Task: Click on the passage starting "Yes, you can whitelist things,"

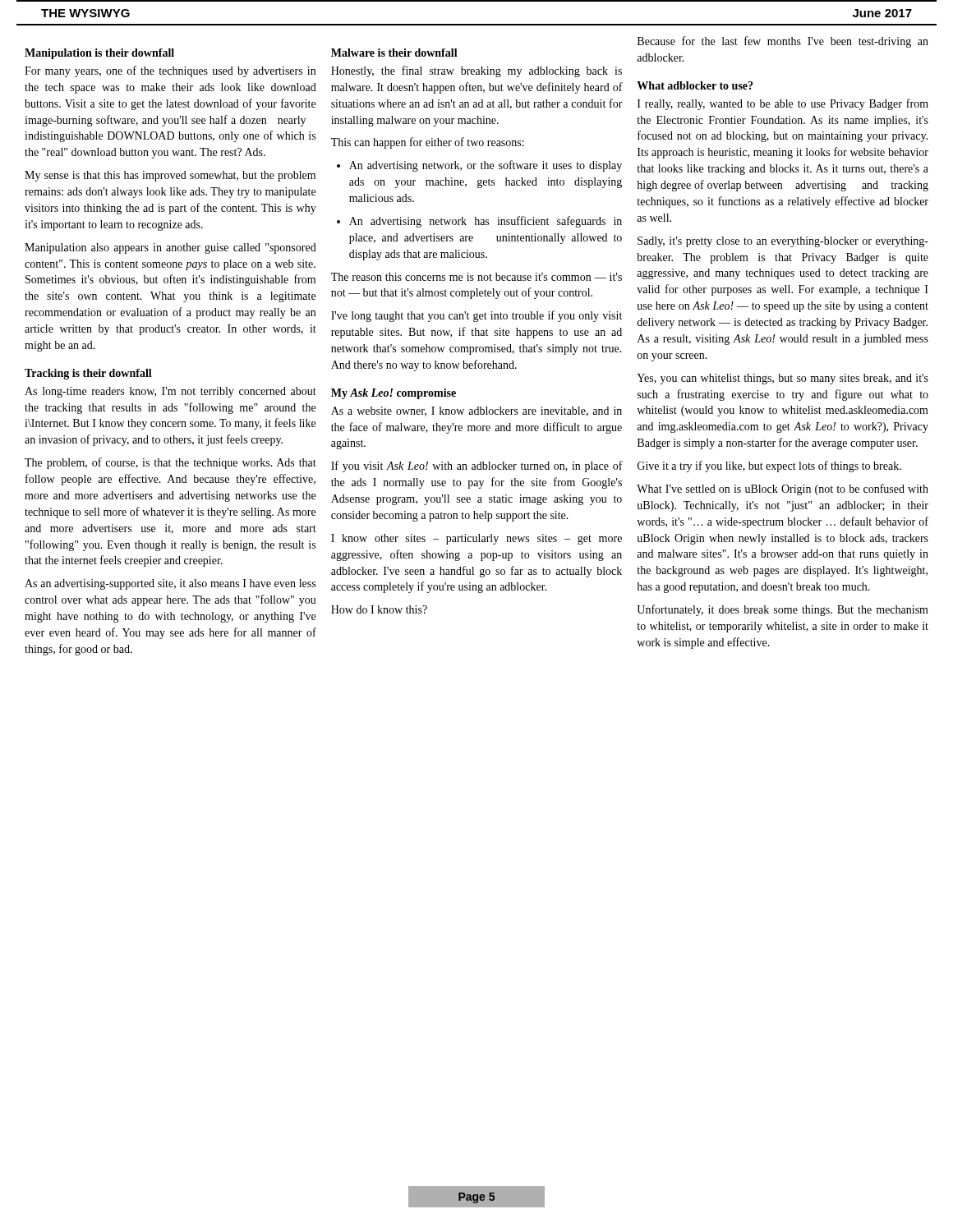Action: point(783,411)
